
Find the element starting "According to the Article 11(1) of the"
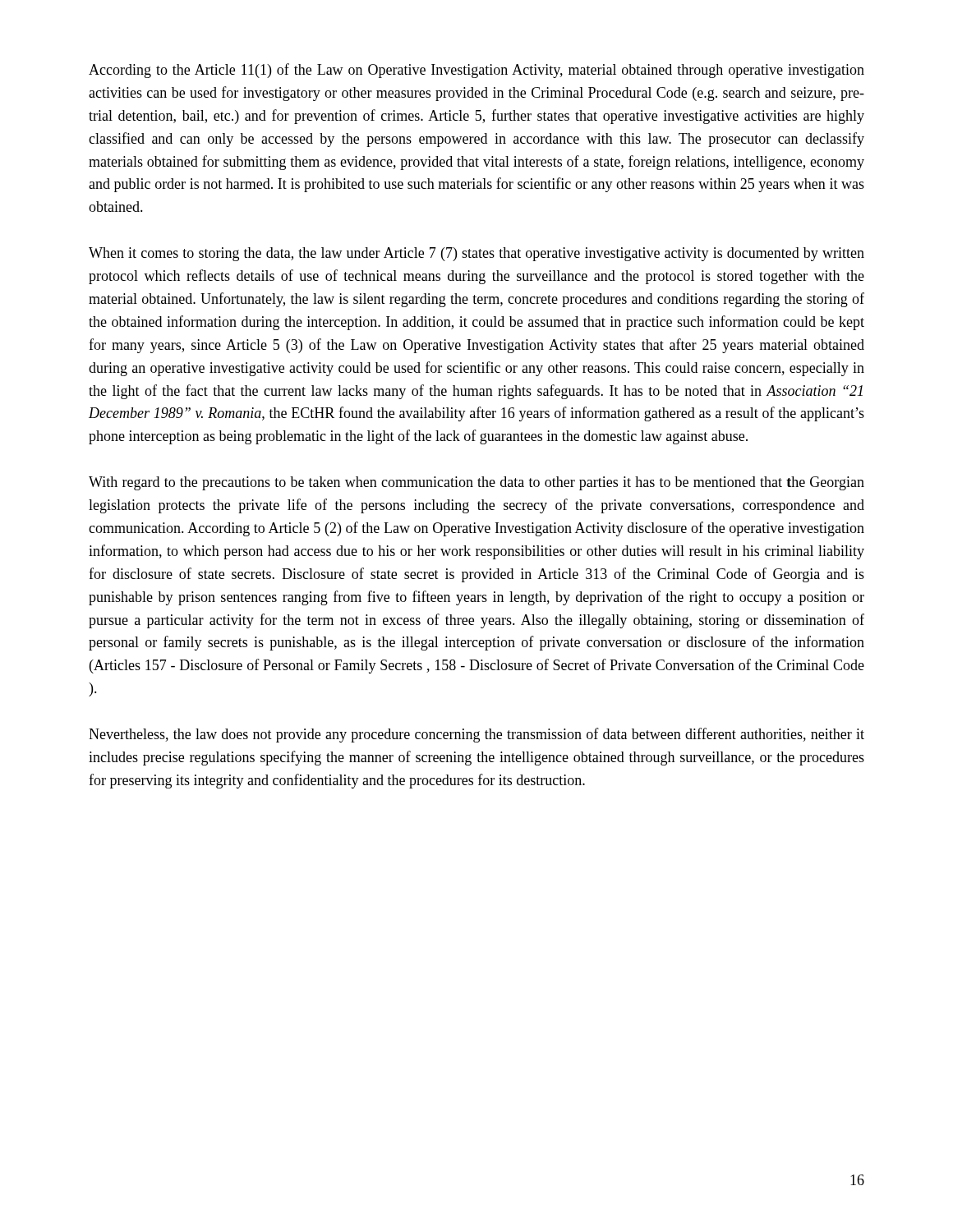(x=476, y=139)
